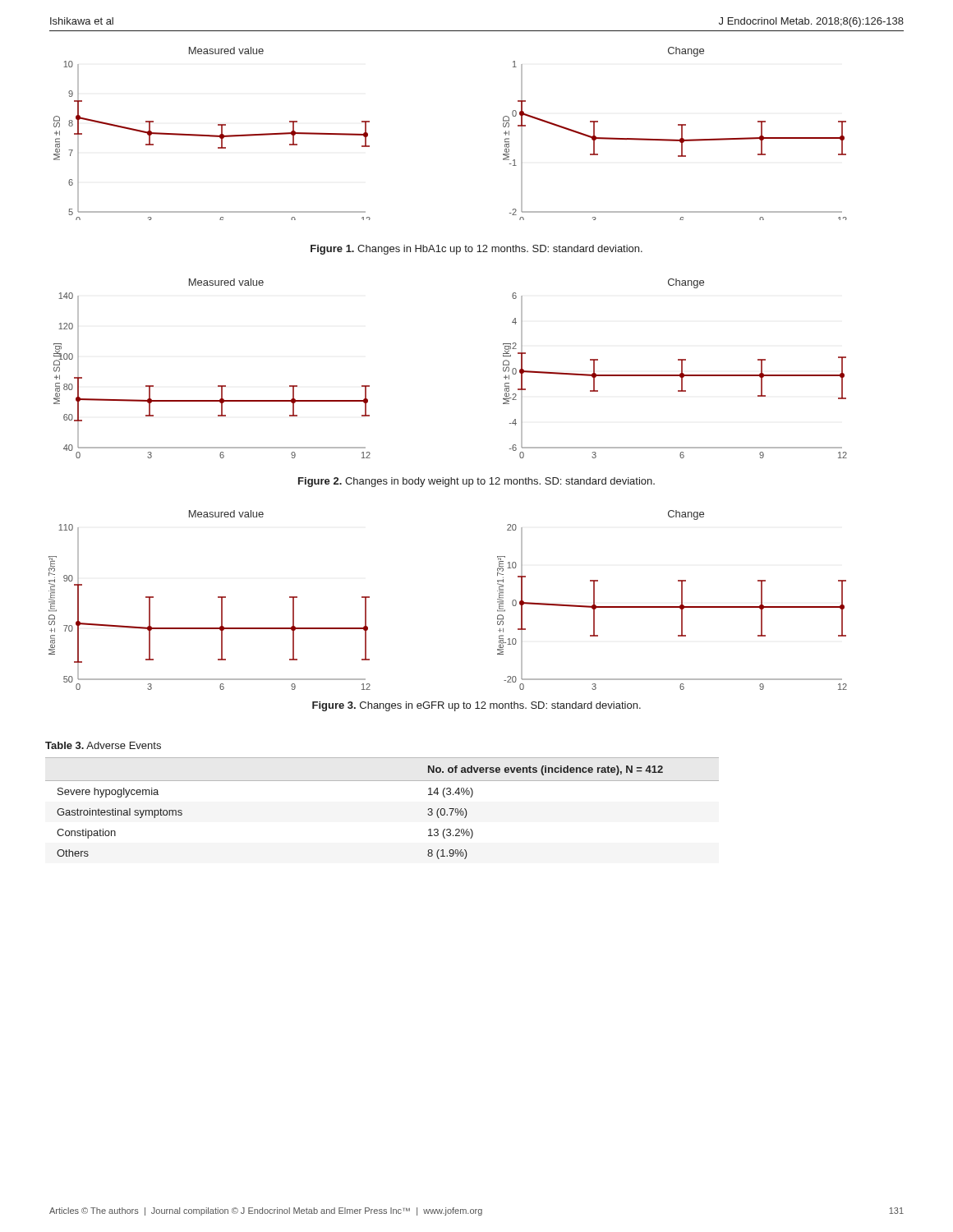This screenshot has height=1232, width=953.
Task: Point to the block starting "Table 3. Adverse Events"
Action: click(x=103, y=745)
